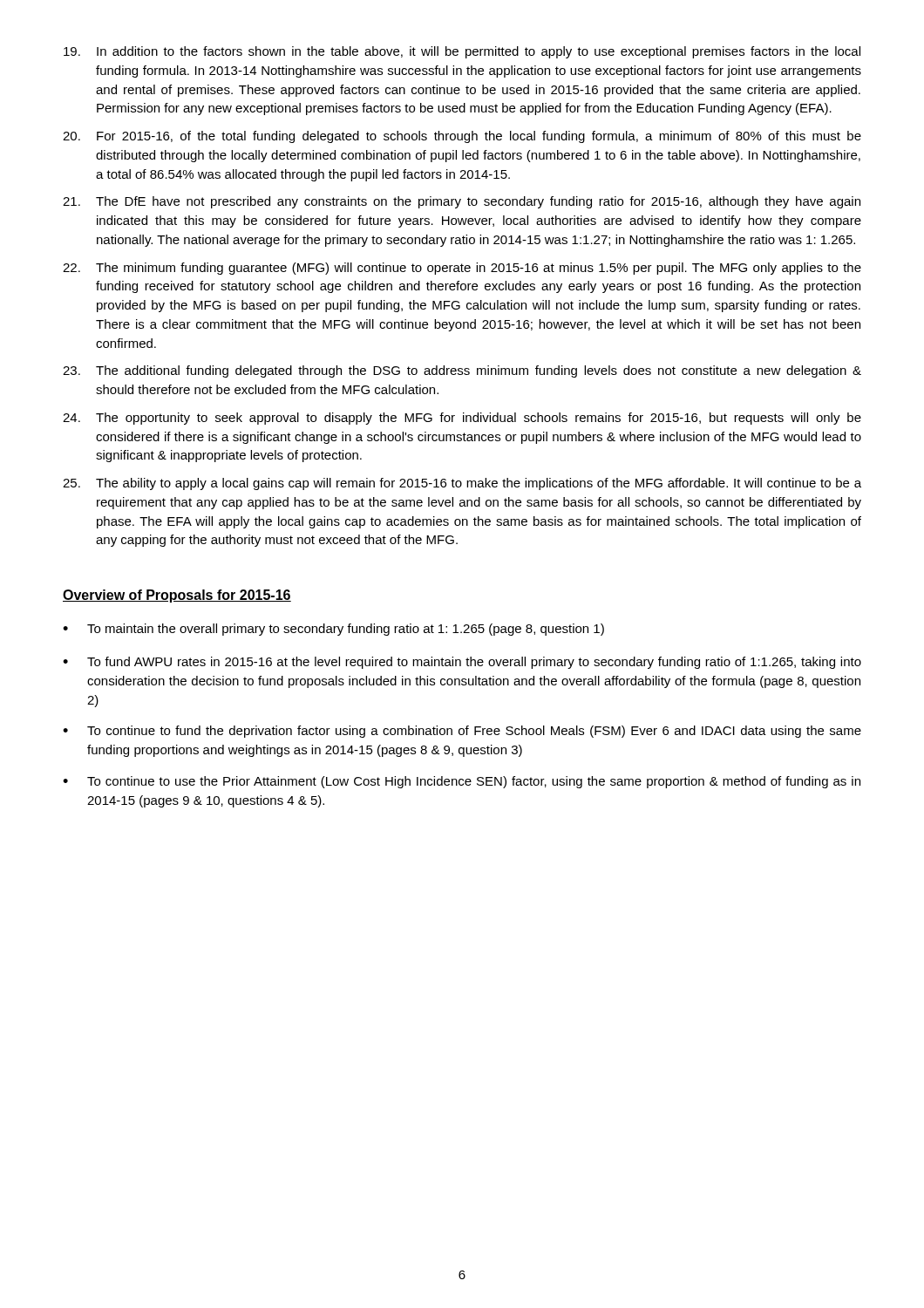
Task: Locate the block of text that opens with "24. The opportunity to seek approval"
Action: (x=462, y=436)
